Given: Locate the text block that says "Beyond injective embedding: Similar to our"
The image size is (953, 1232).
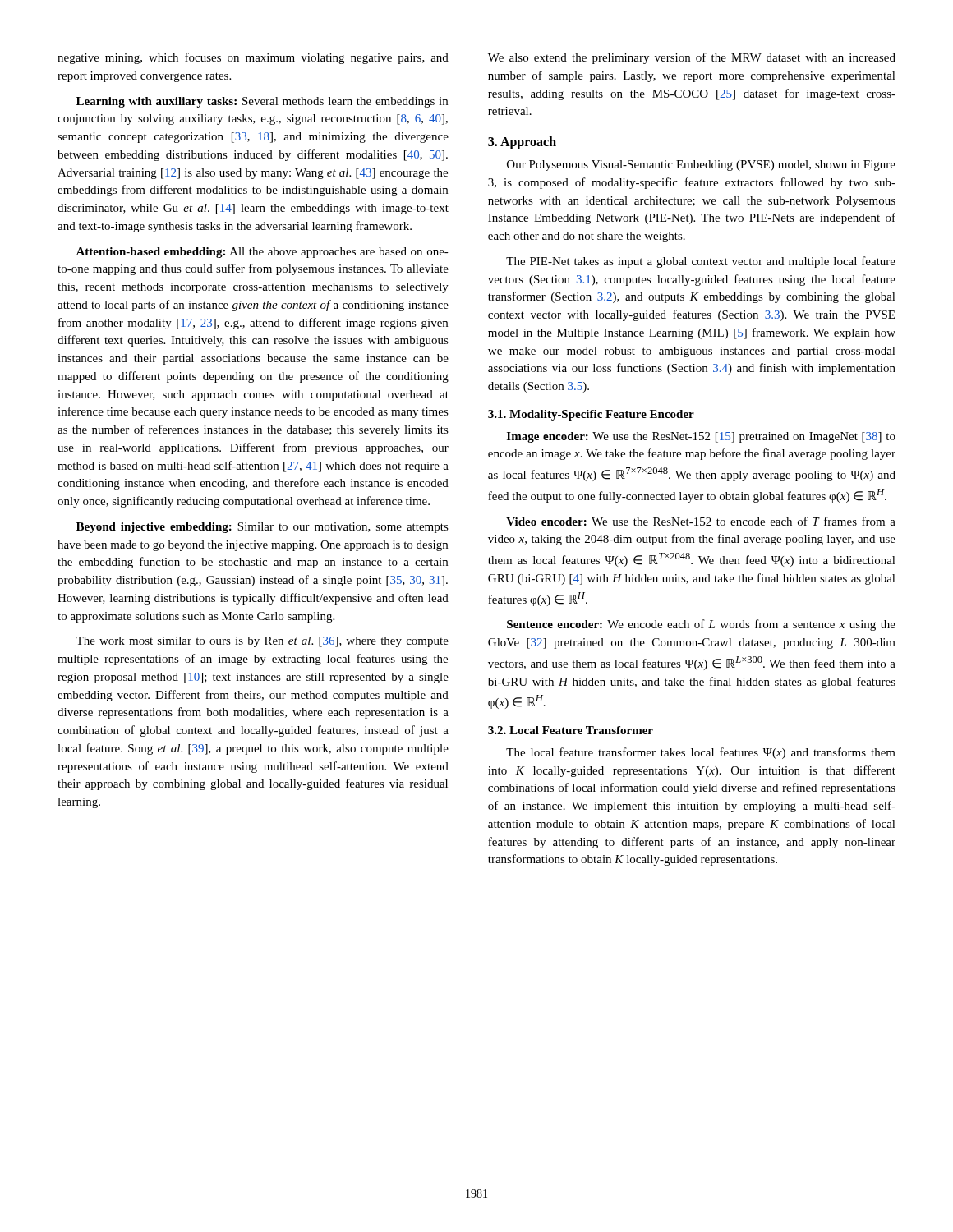Looking at the screenshot, I should click(253, 572).
